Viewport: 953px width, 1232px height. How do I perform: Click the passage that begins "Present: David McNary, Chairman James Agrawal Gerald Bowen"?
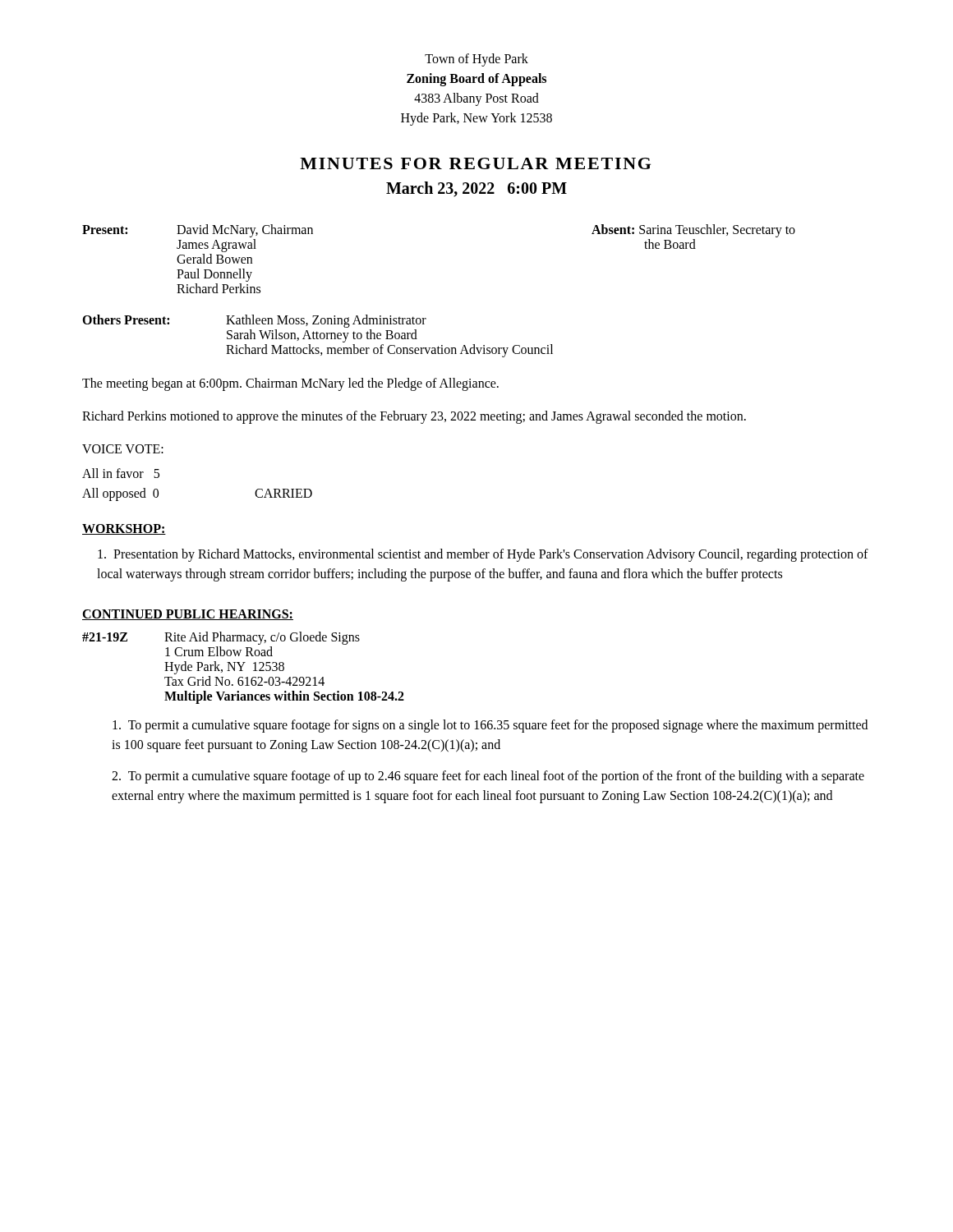[112, 230]
